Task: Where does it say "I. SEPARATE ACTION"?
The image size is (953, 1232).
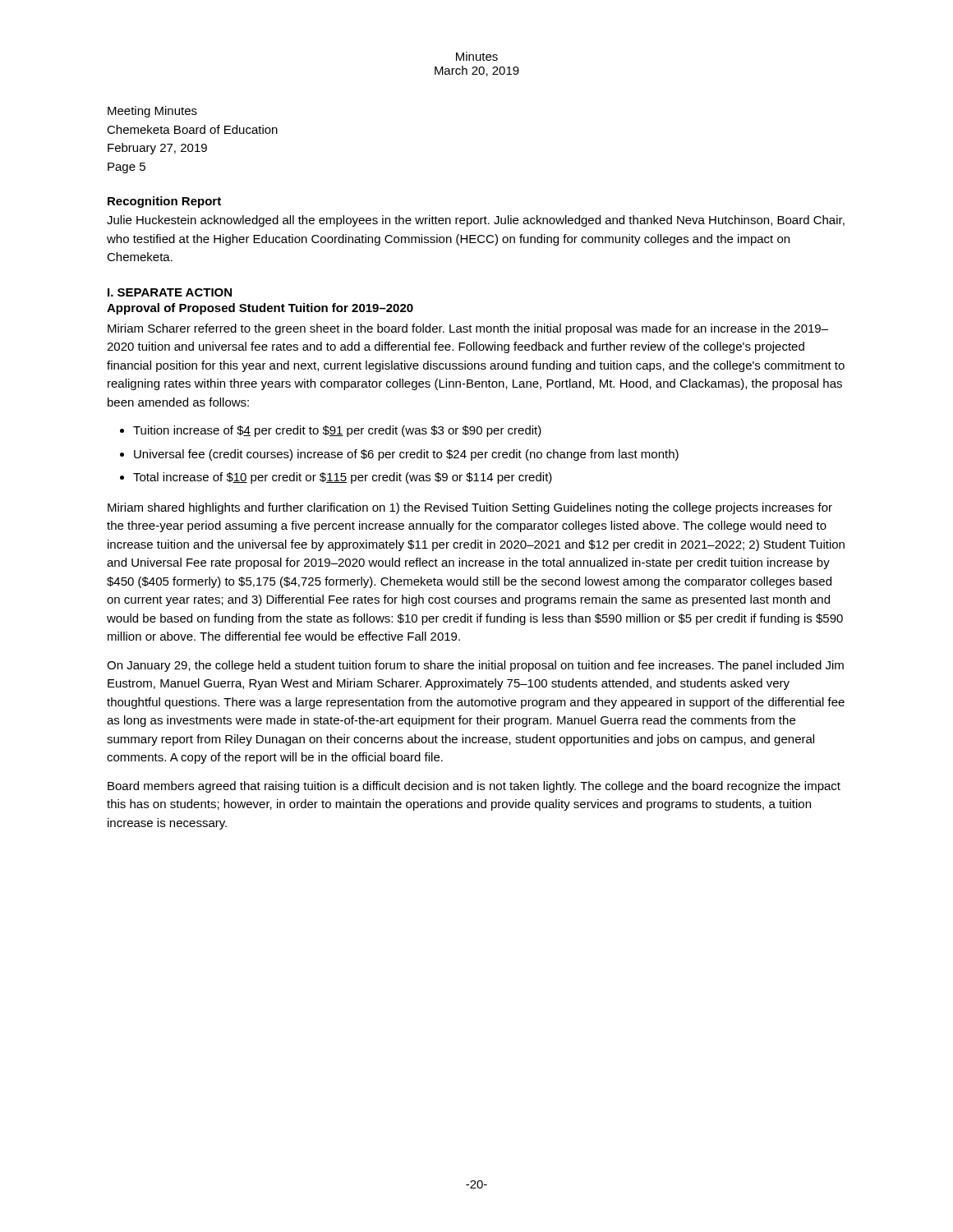Action: click(170, 292)
